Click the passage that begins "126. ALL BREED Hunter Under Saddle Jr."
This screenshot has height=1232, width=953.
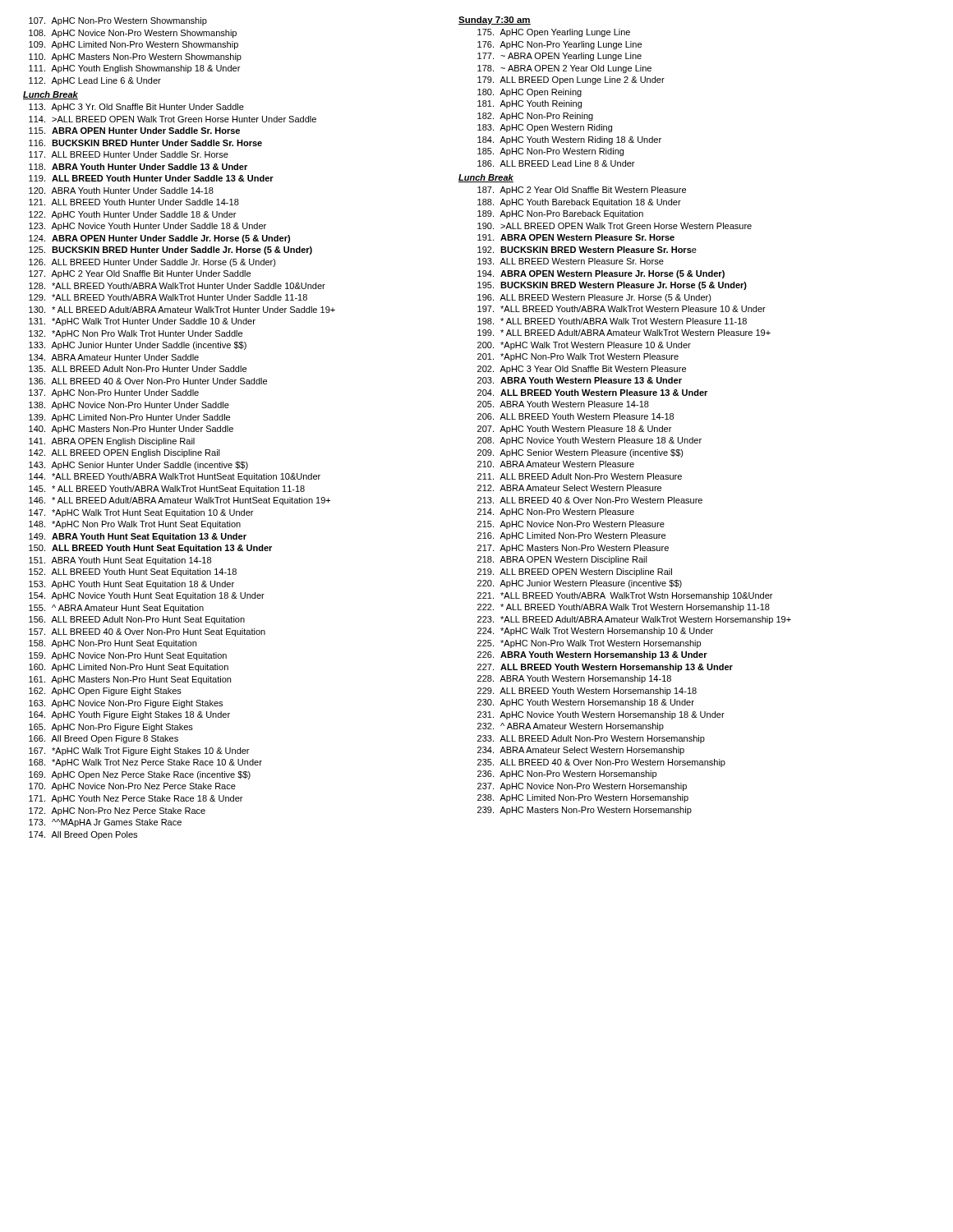149,262
